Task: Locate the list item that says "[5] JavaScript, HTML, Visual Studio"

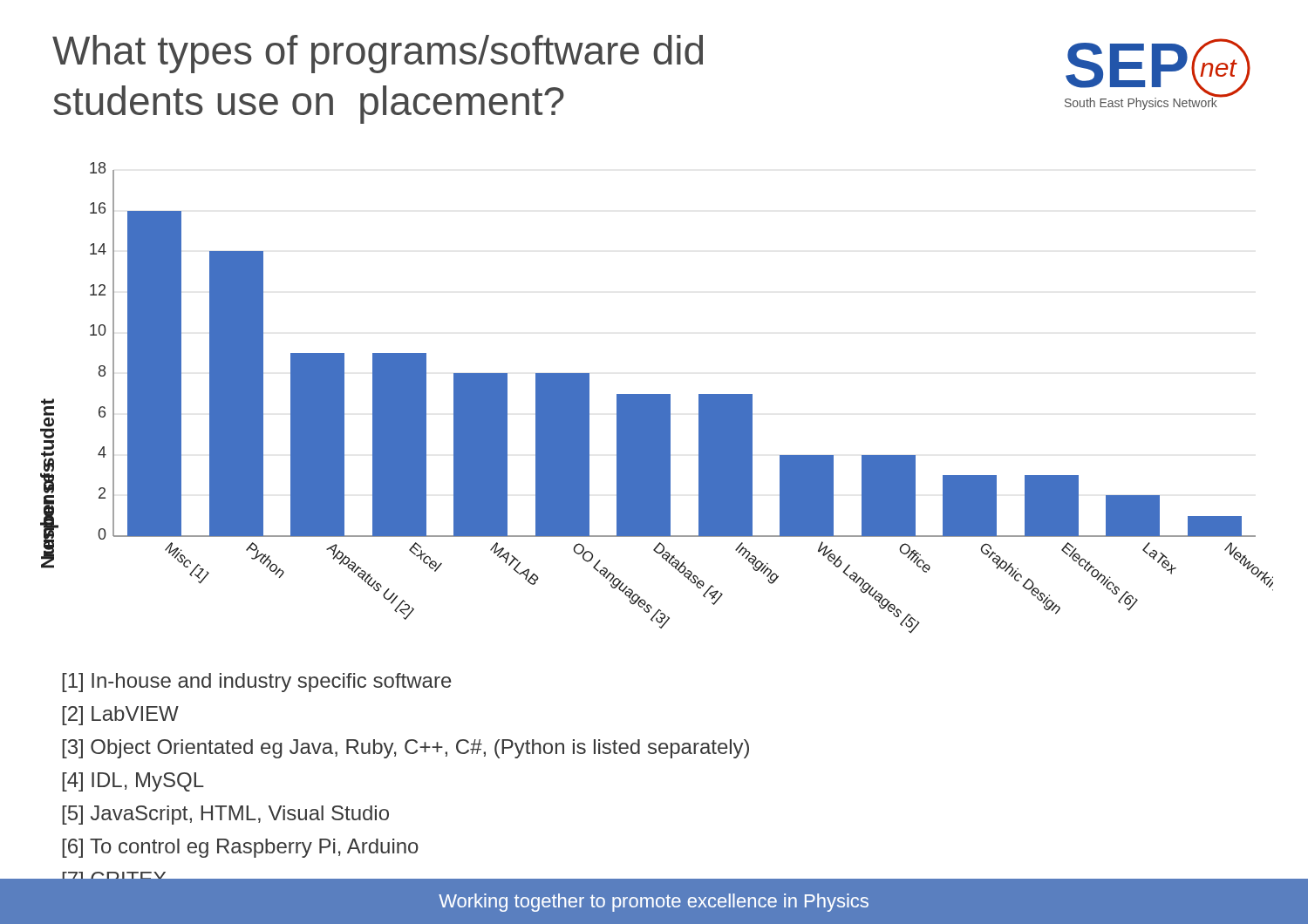Action: [x=225, y=813]
